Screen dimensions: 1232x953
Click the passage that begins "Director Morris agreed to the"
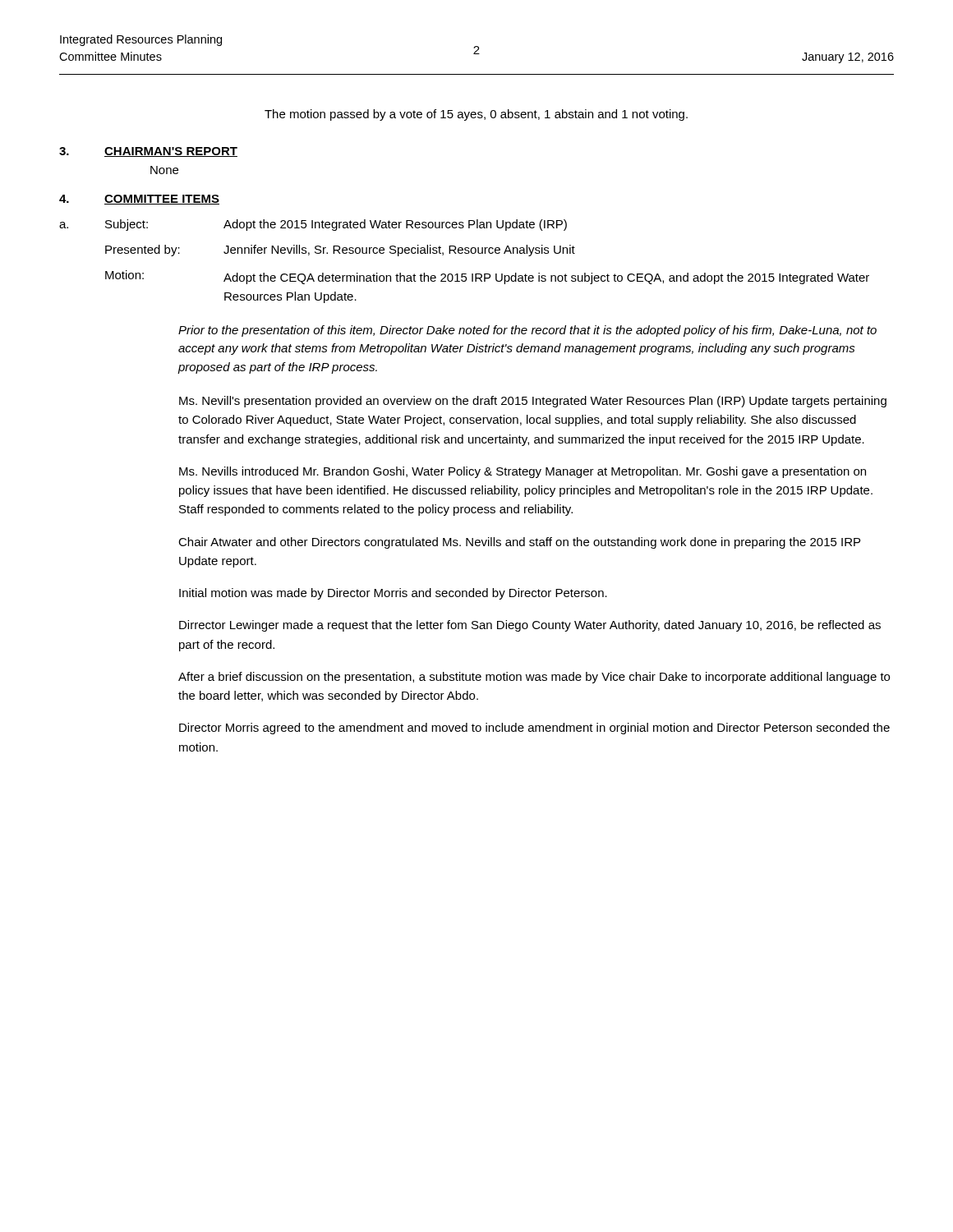point(534,737)
